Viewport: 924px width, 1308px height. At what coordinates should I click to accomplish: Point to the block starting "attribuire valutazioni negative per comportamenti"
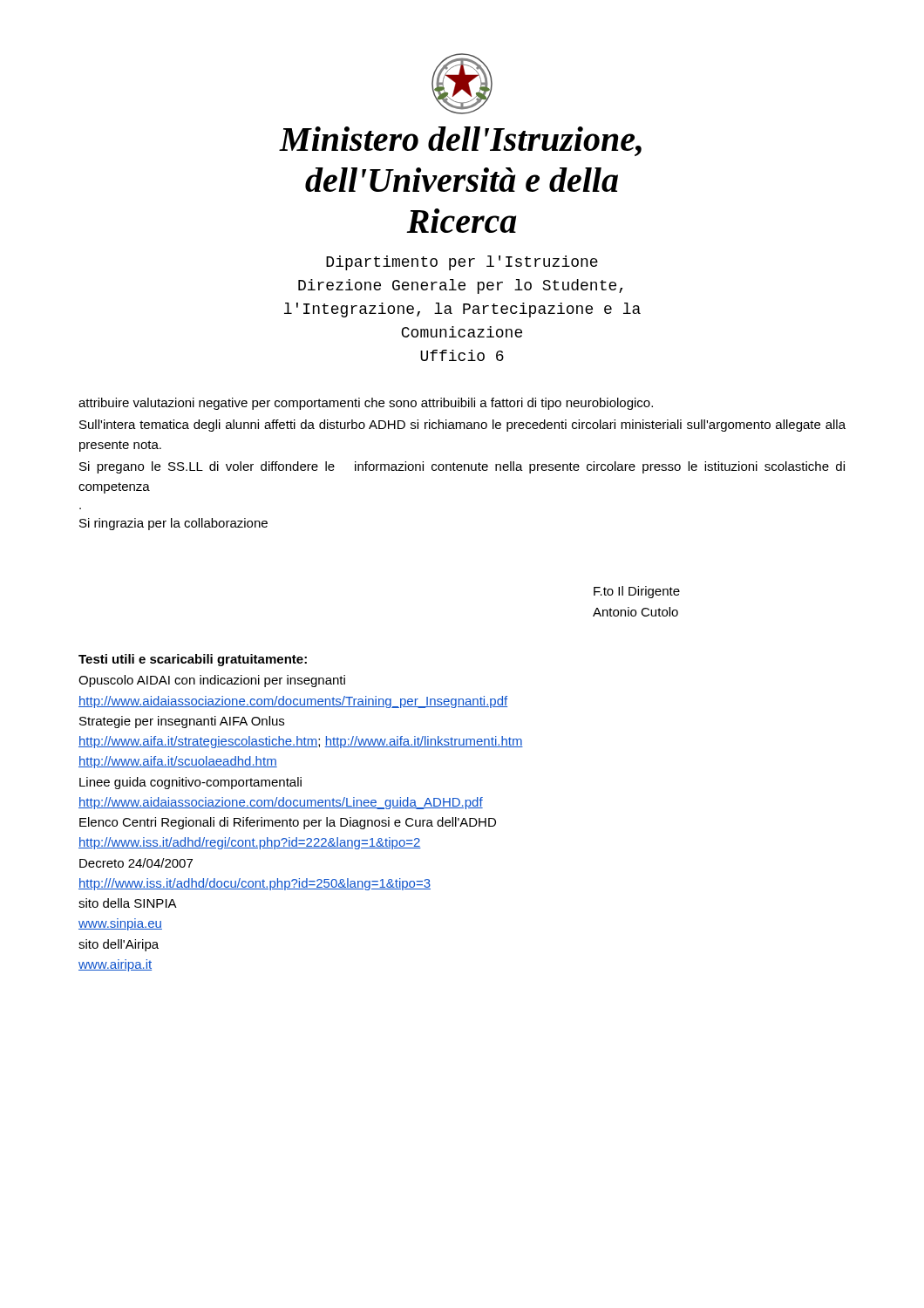(366, 402)
